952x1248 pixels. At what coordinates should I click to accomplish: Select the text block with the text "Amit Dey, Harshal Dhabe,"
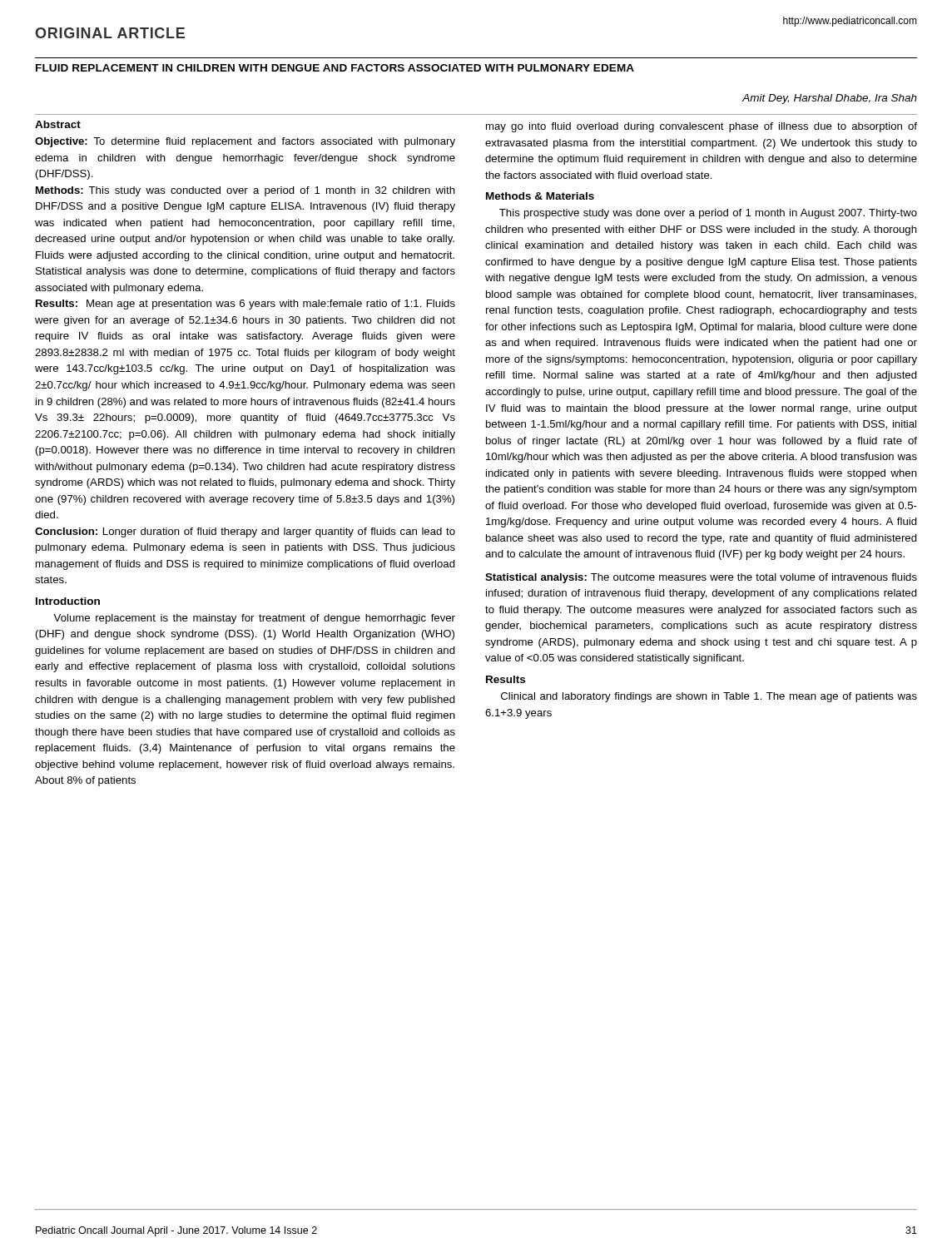pyautogui.click(x=830, y=98)
